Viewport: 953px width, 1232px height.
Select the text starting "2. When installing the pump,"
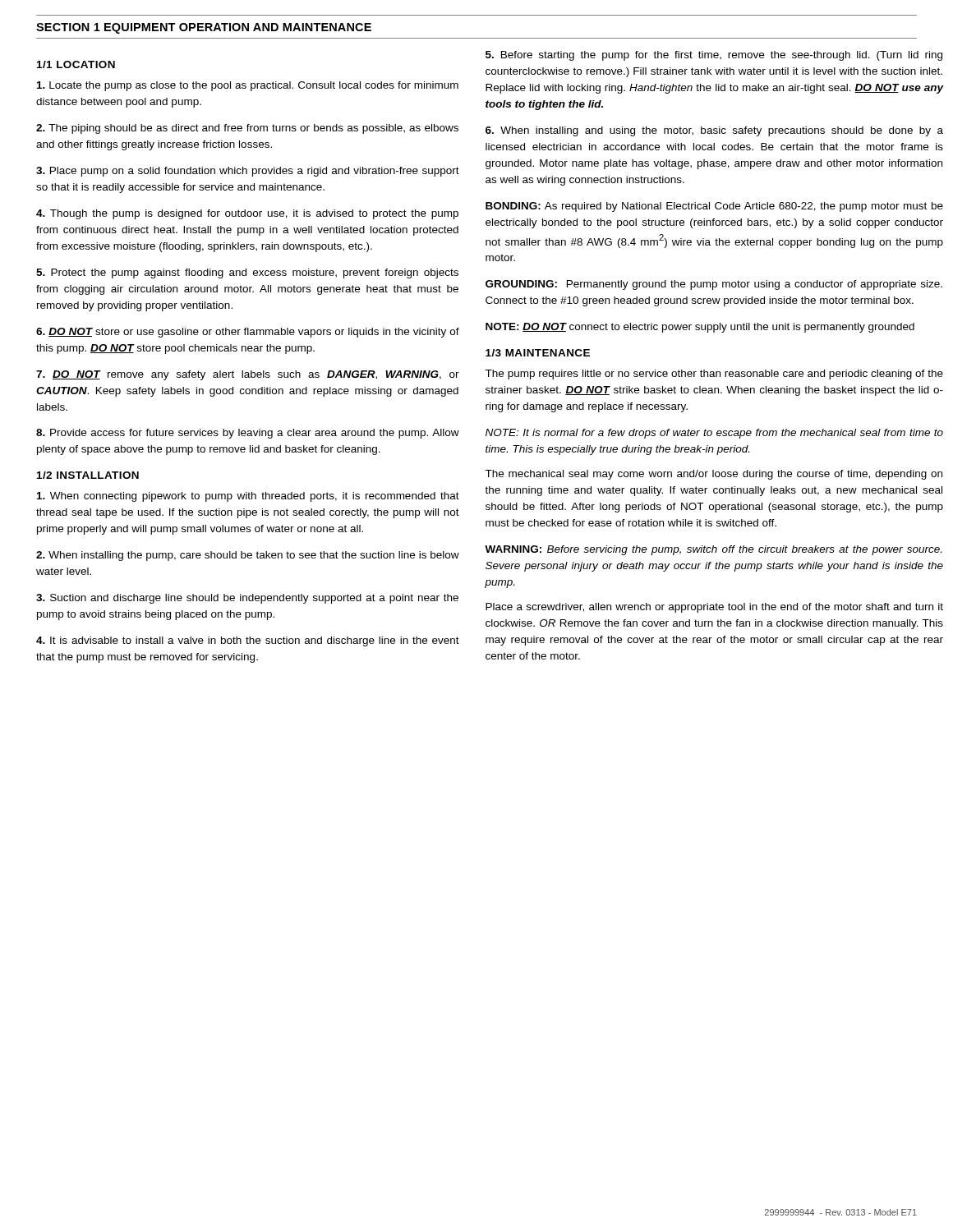[247, 563]
